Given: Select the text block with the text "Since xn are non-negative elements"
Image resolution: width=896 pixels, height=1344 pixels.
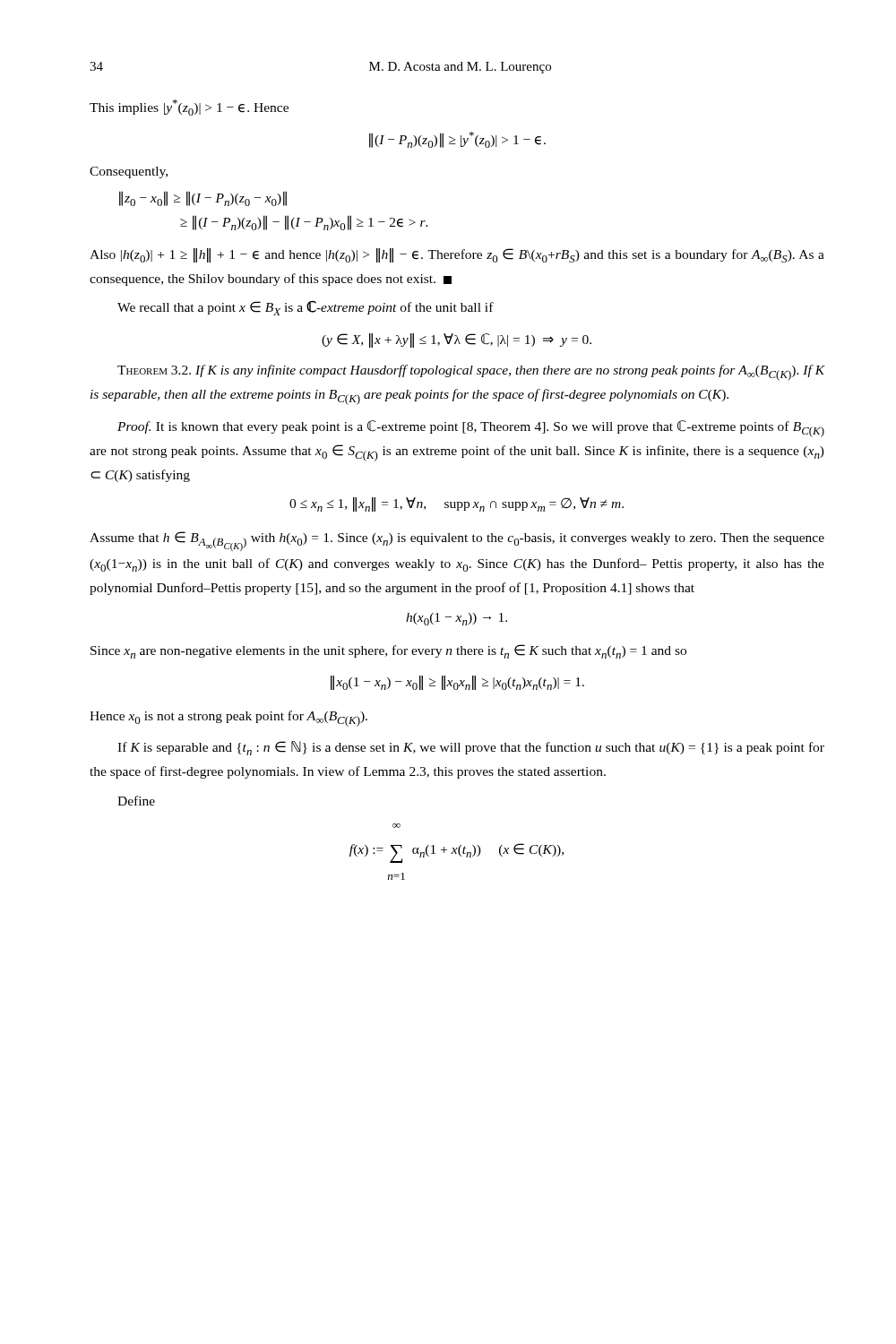Looking at the screenshot, I should click(x=388, y=652).
